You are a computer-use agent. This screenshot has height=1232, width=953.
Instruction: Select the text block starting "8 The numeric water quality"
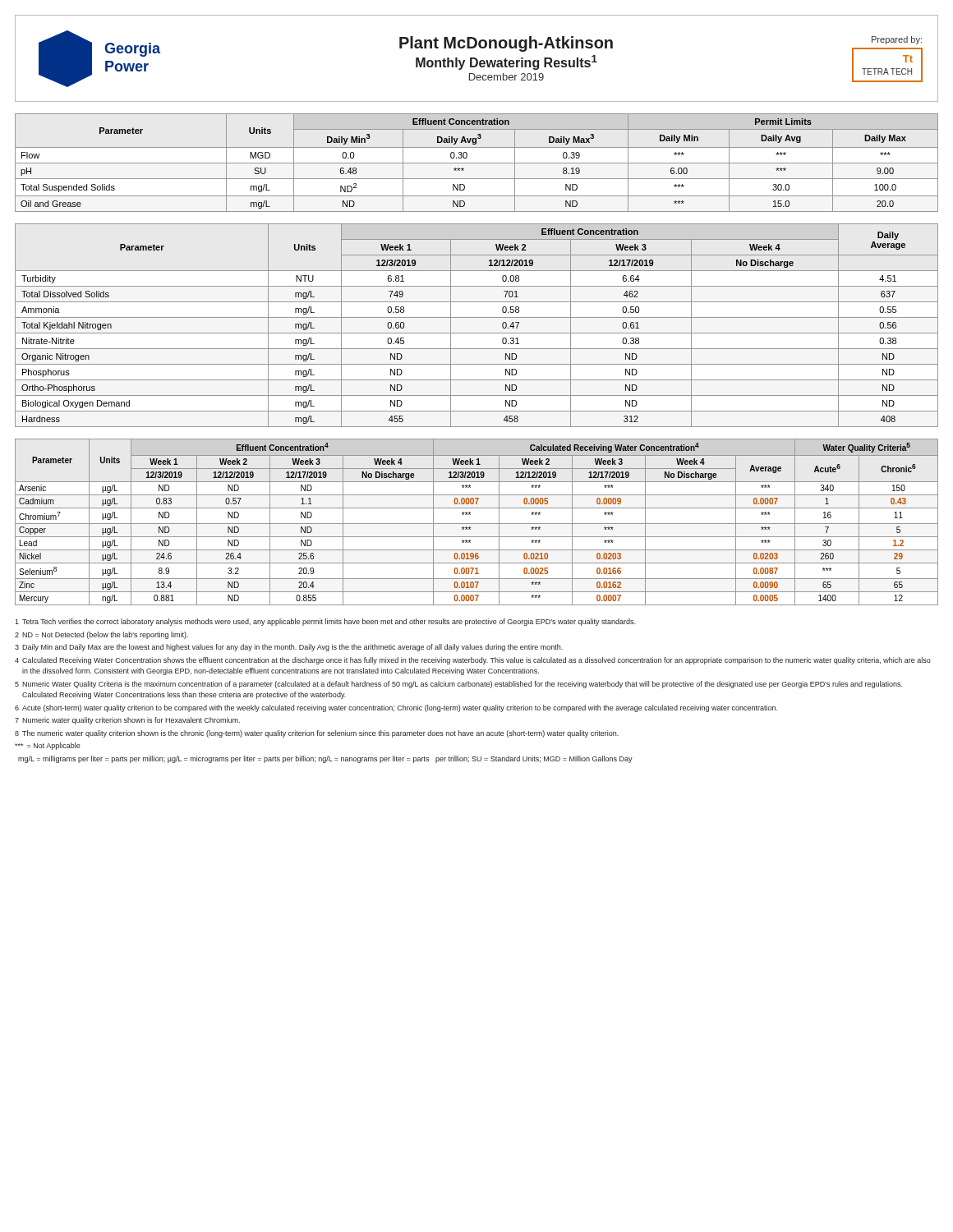point(317,734)
